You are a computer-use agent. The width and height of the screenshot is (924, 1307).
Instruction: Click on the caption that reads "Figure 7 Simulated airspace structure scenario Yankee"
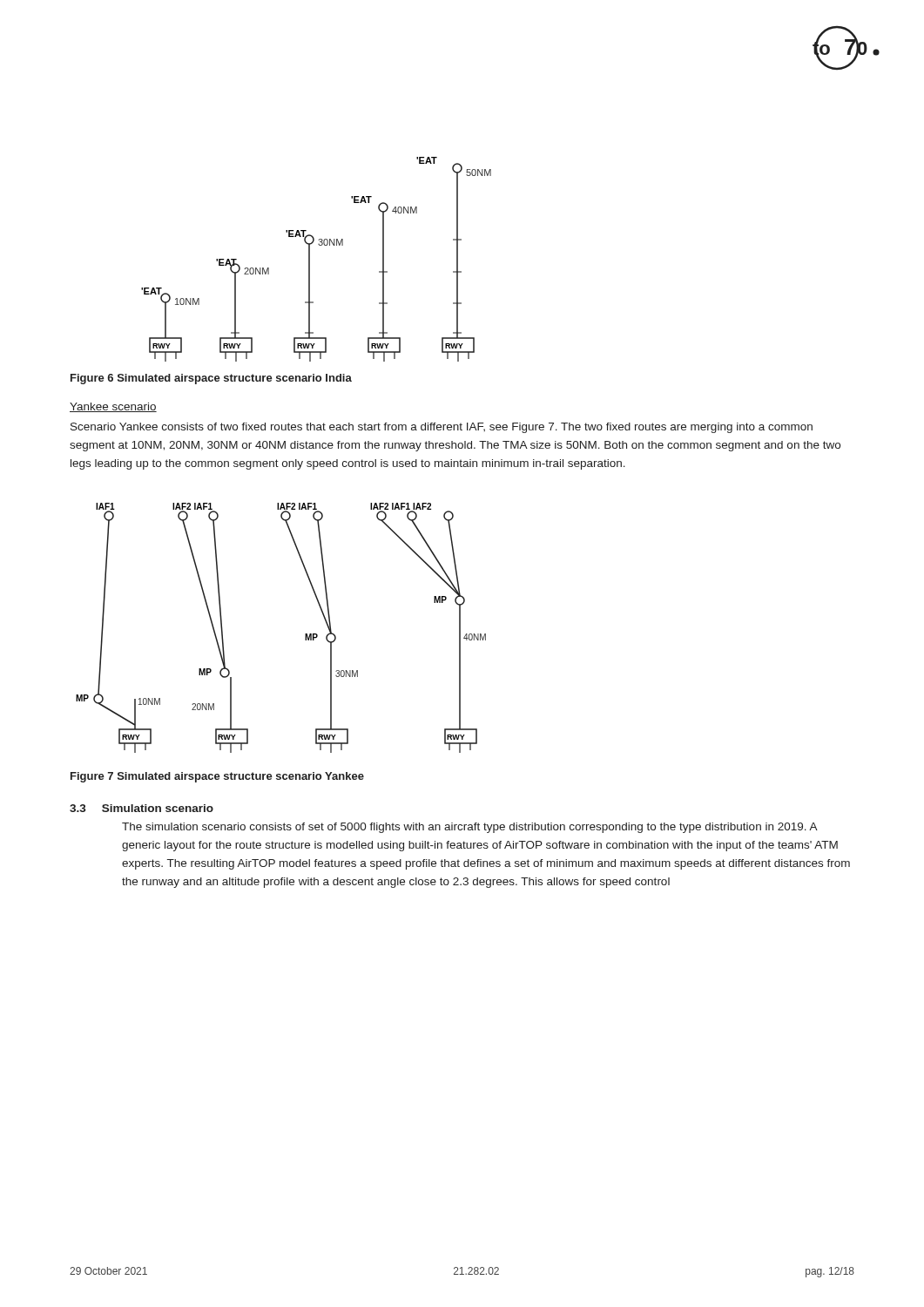217,776
